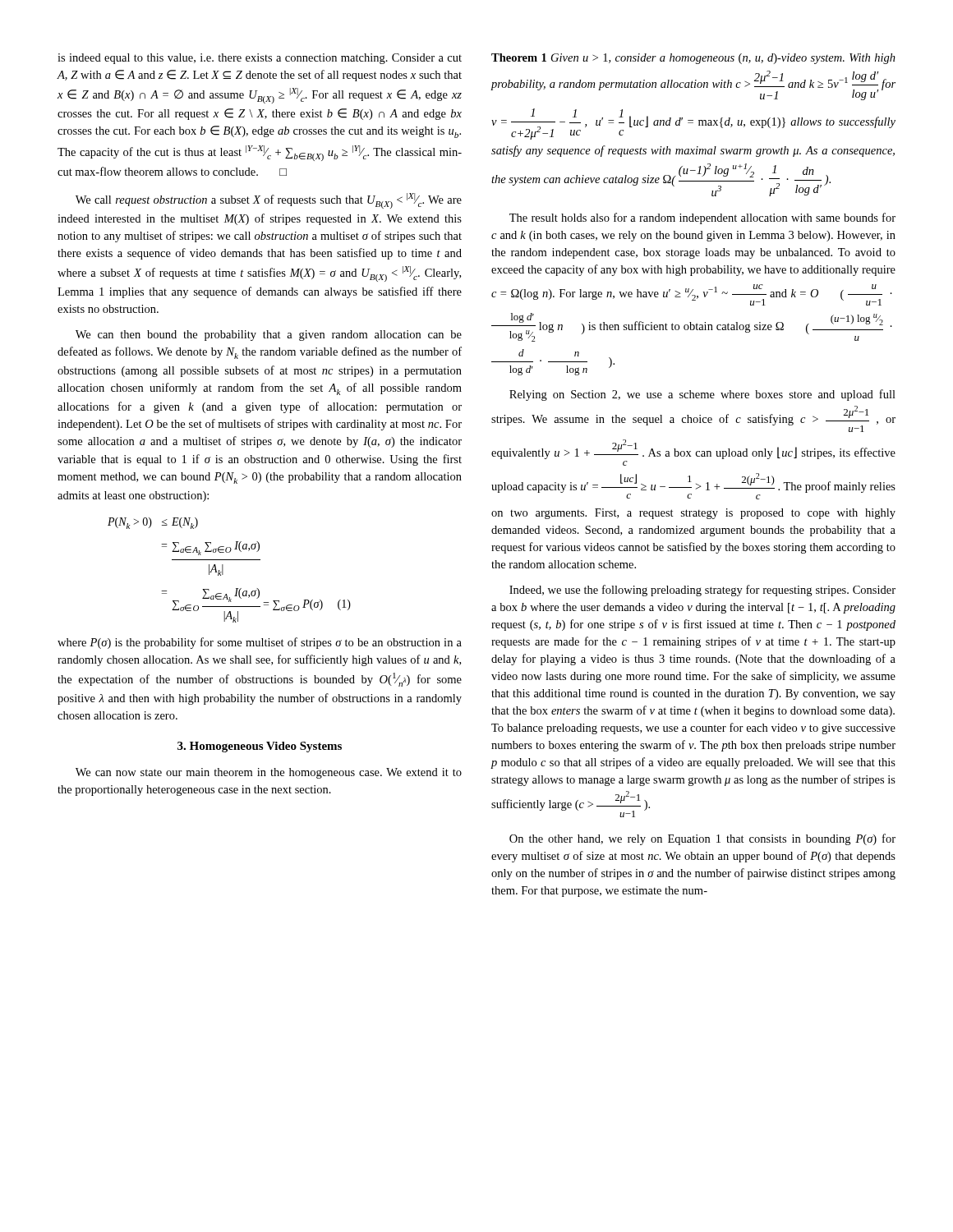Locate the formula that reads "P(Nk > 0) ≤ E(Nk) = ∑a∈Ak ∑σ∈O"

pyautogui.click(x=260, y=570)
